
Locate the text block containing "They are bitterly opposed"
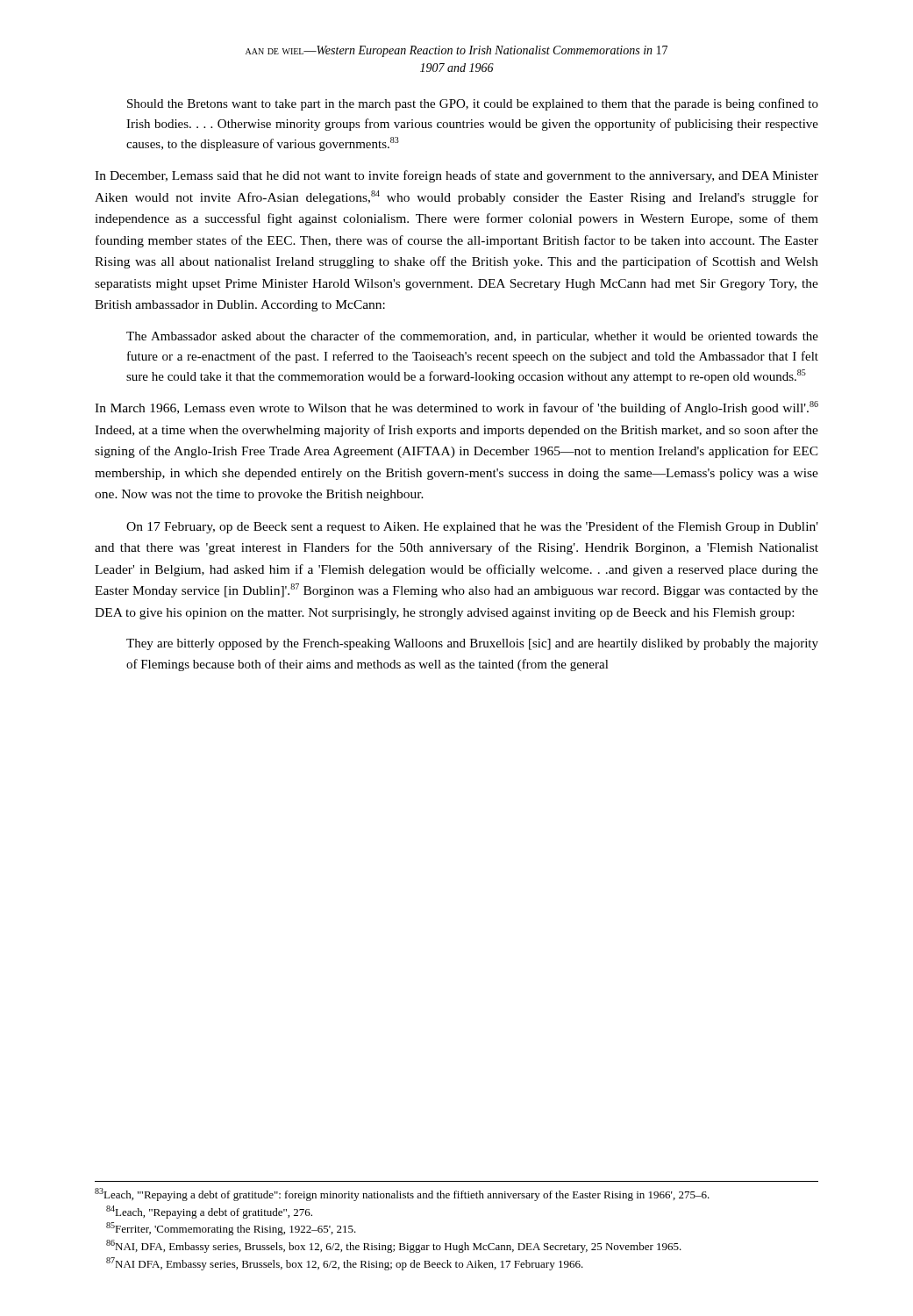pos(472,654)
